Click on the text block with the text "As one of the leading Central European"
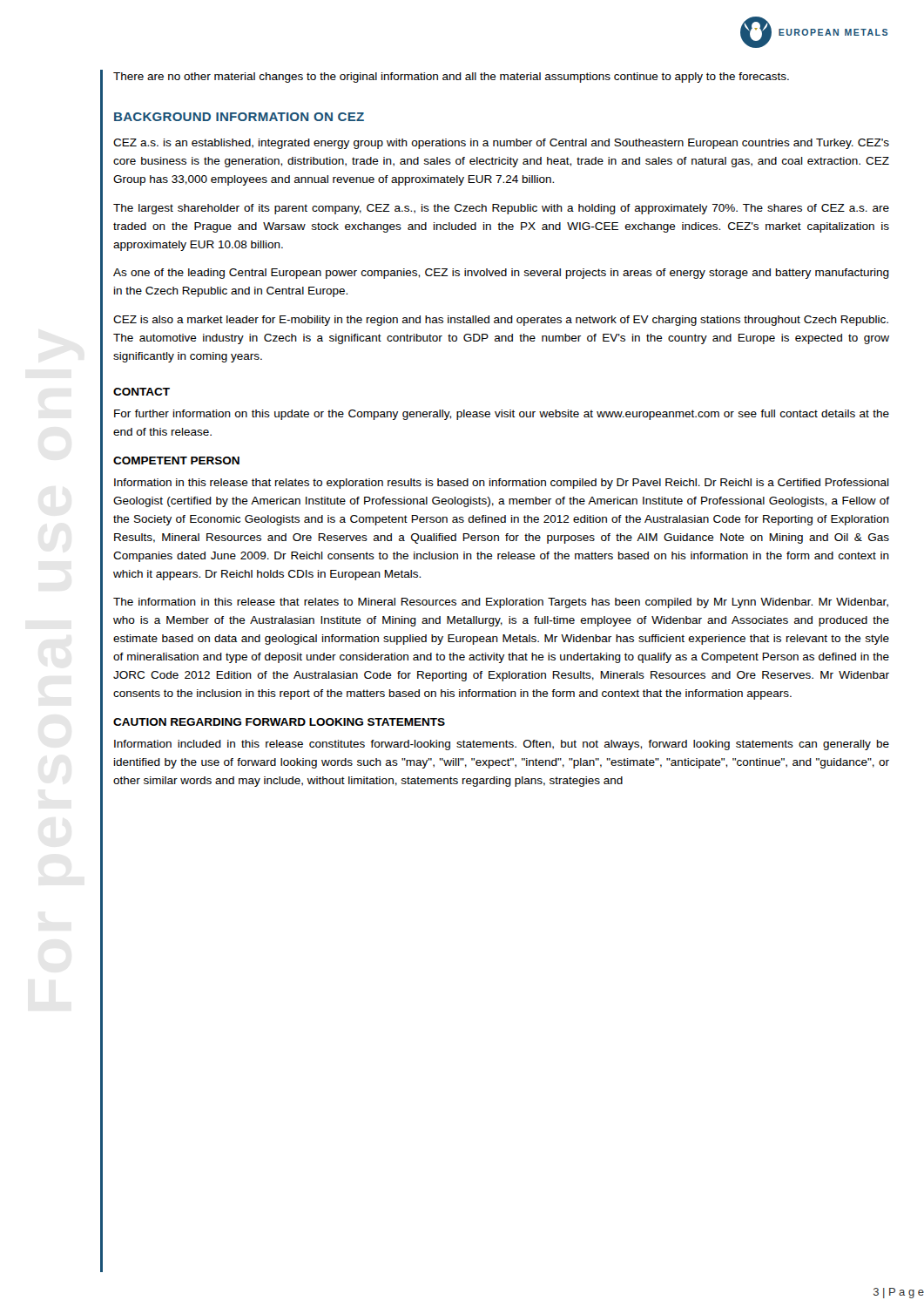 pyautogui.click(x=501, y=282)
